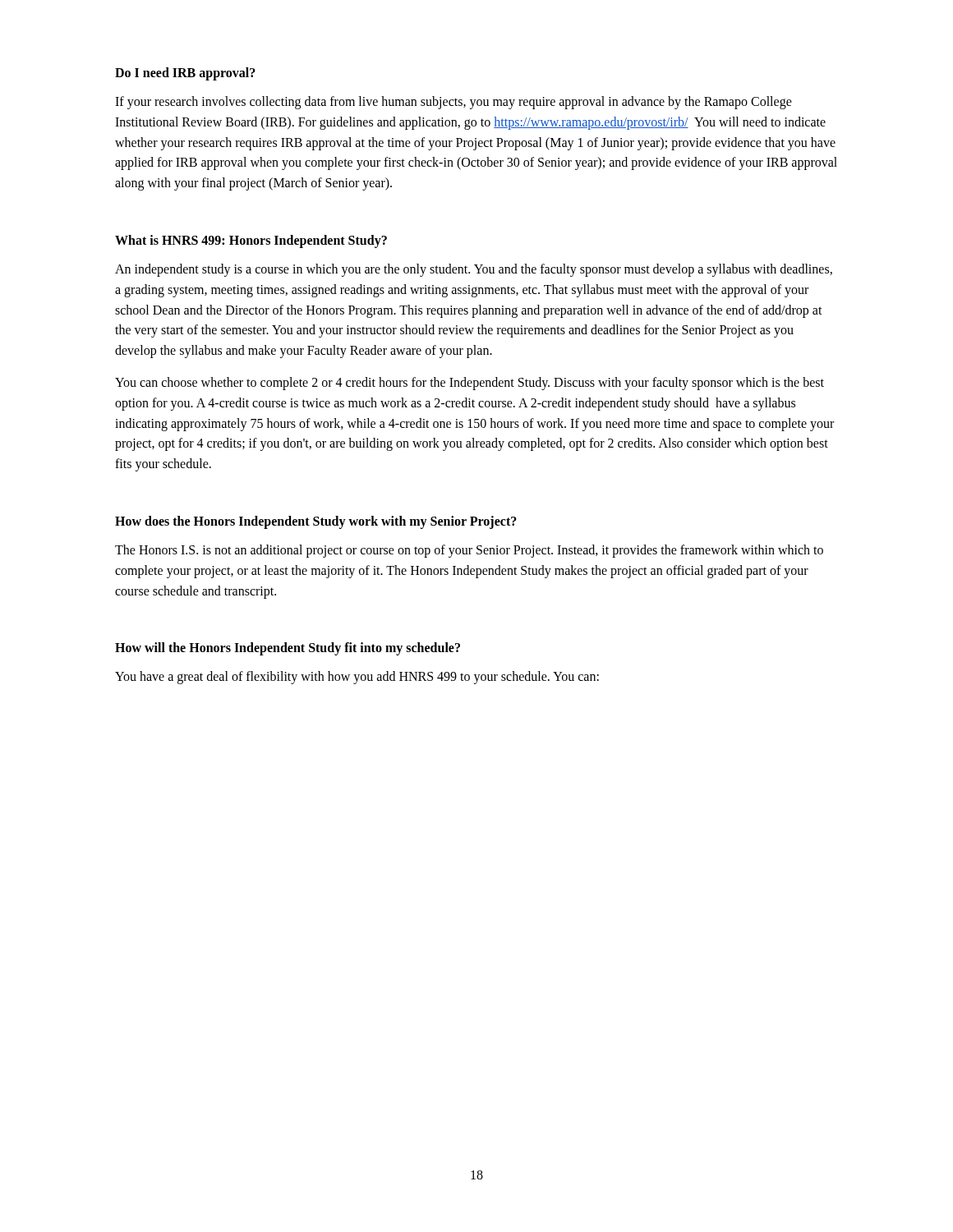The height and width of the screenshot is (1232, 953).
Task: Click the passage that begins "You can choose whether"
Action: pyautogui.click(x=475, y=423)
